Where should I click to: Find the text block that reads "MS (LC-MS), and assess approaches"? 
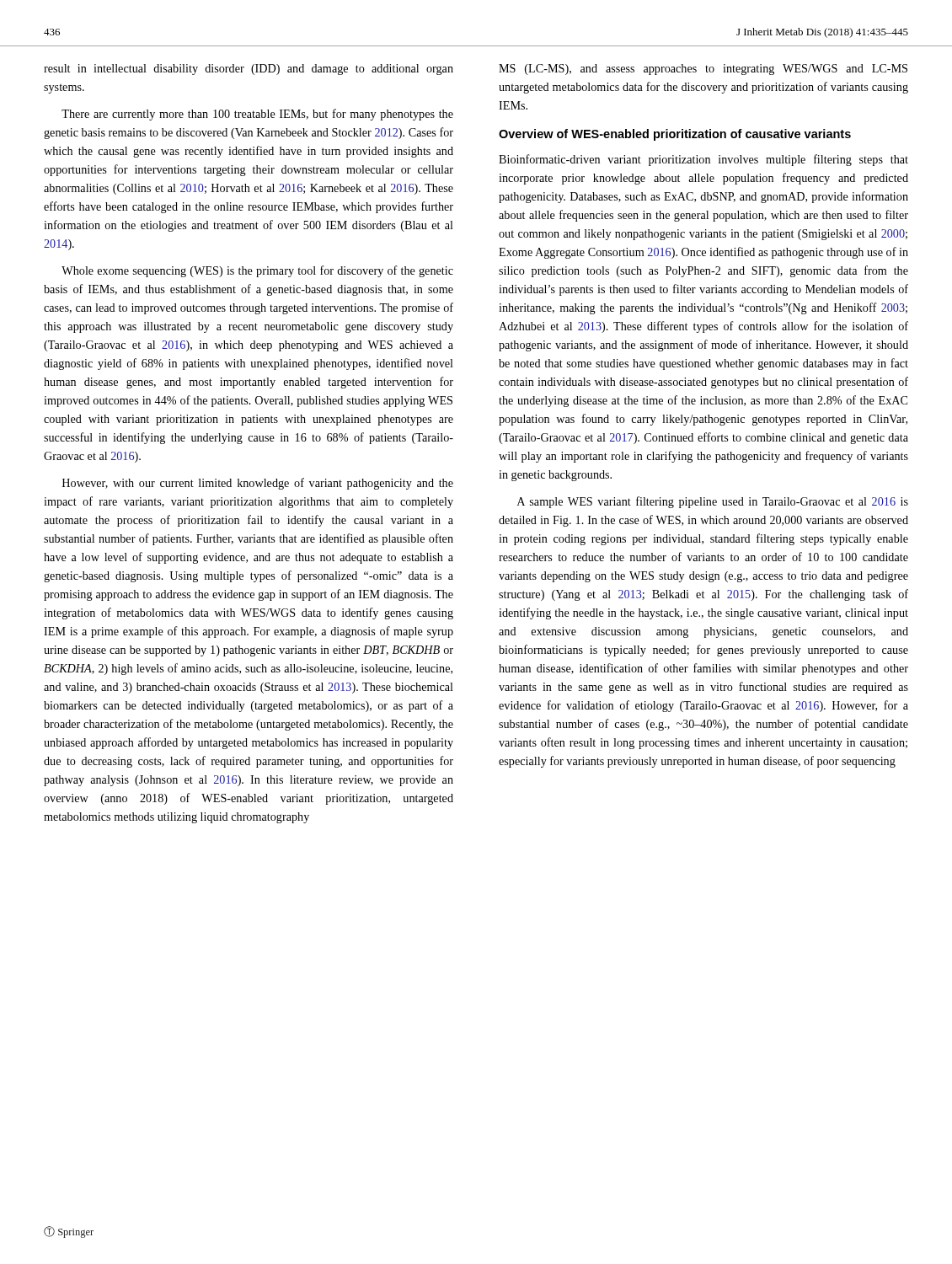tap(703, 87)
